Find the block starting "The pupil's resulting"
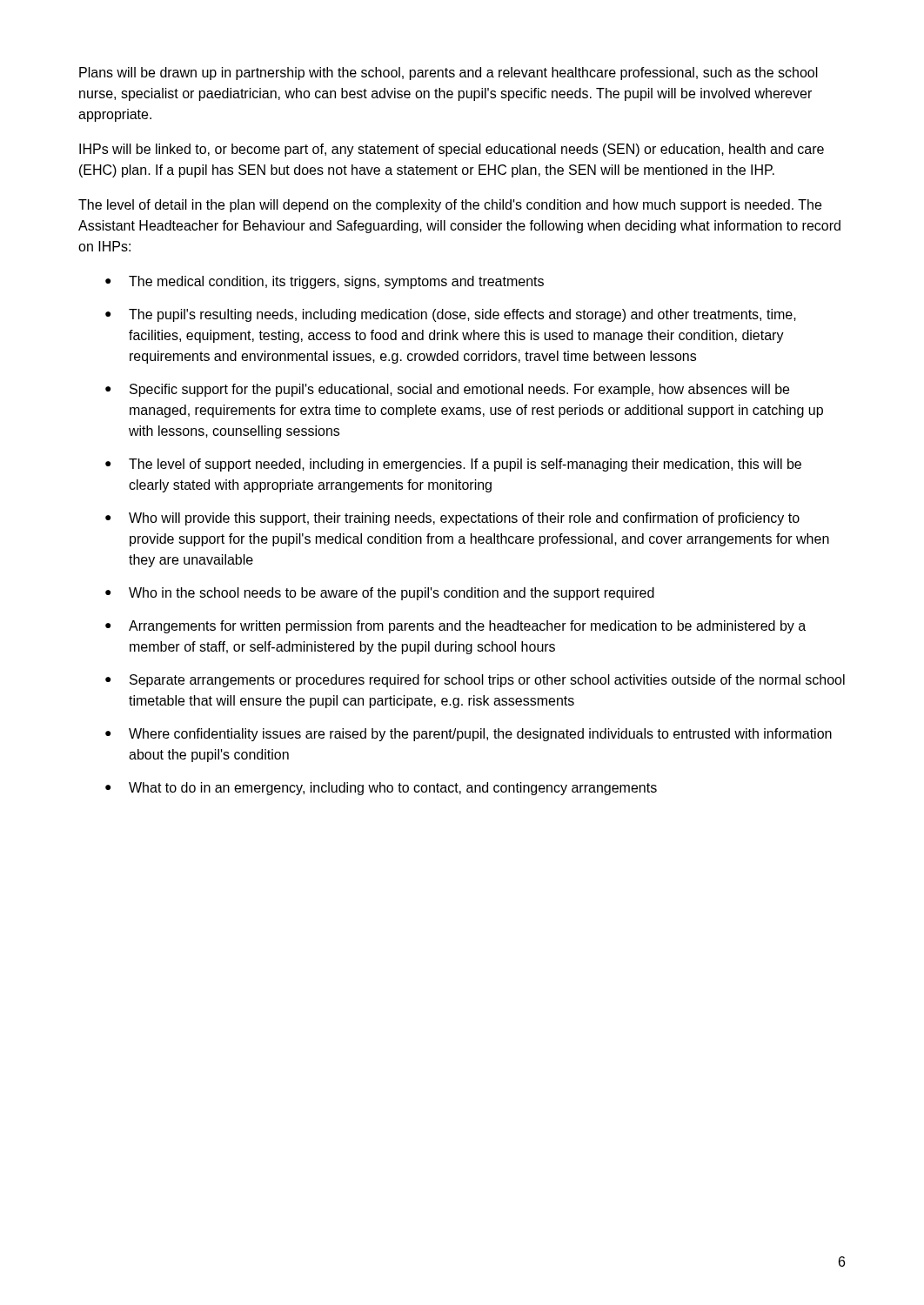 (x=463, y=335)
